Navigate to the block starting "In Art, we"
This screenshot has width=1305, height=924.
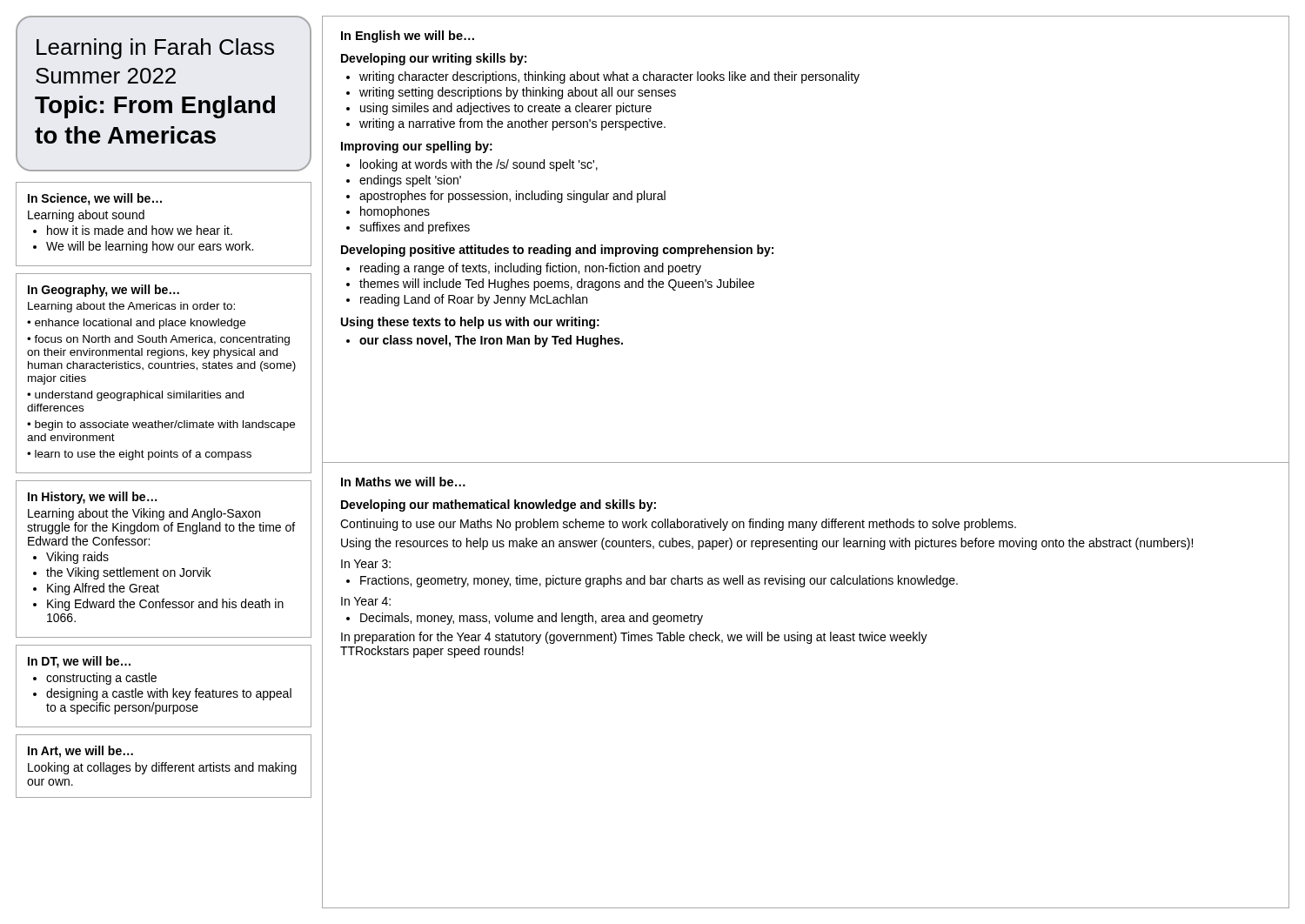(164, 766)
